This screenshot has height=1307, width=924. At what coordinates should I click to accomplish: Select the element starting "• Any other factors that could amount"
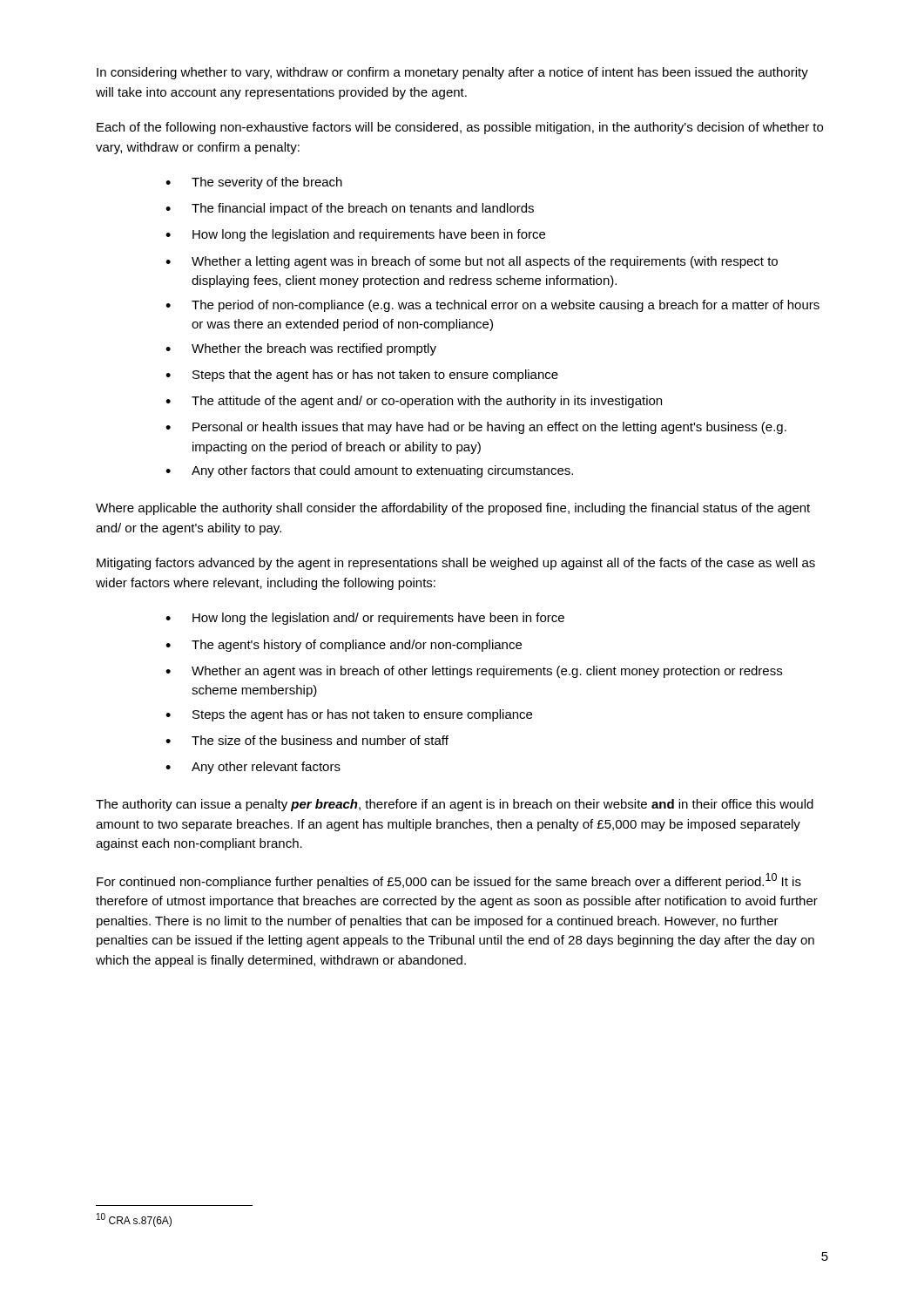click(497, 472)
